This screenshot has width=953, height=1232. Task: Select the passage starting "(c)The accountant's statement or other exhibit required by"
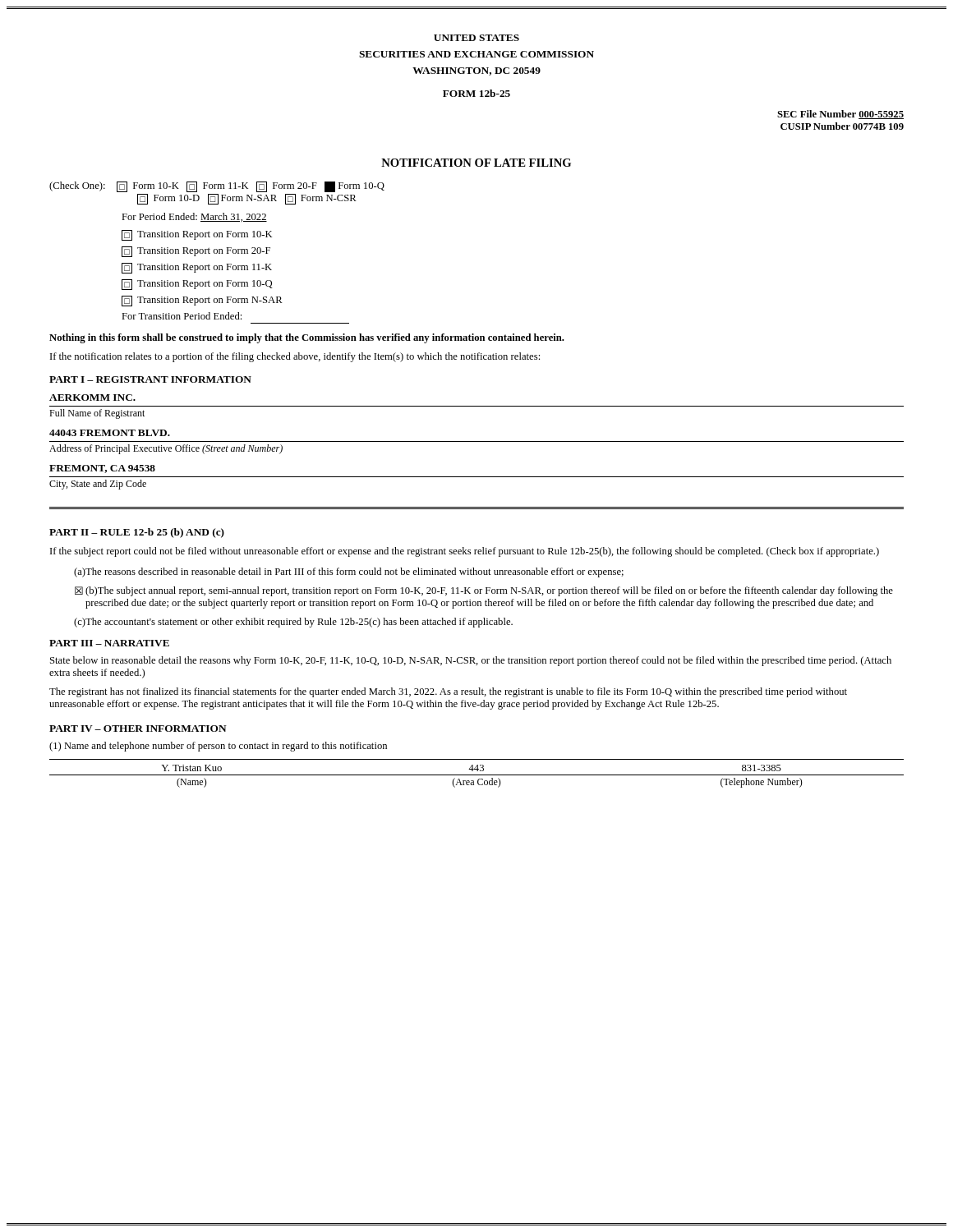click(x=294, y=622)
